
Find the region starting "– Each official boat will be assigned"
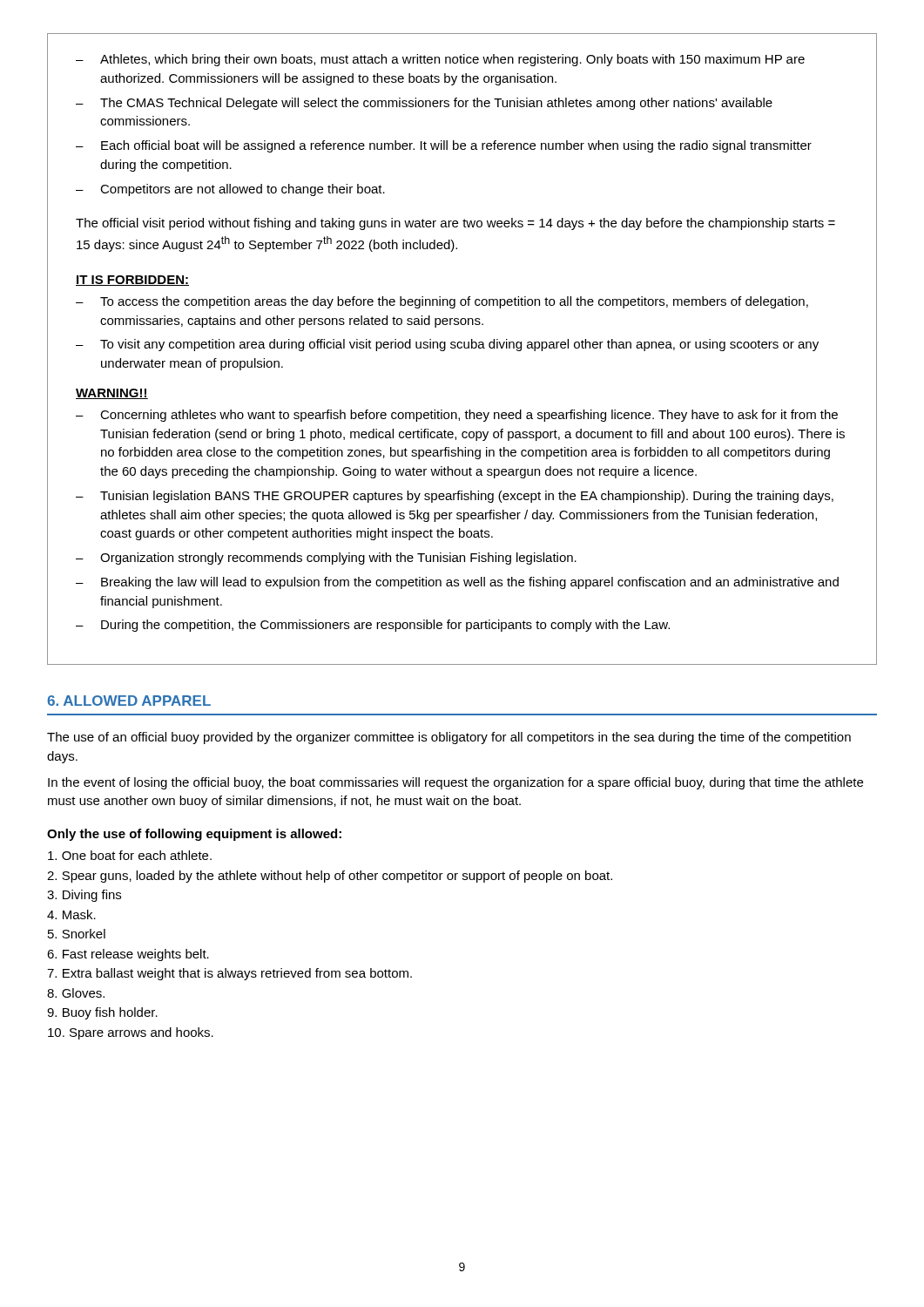[x=462, y=155]
